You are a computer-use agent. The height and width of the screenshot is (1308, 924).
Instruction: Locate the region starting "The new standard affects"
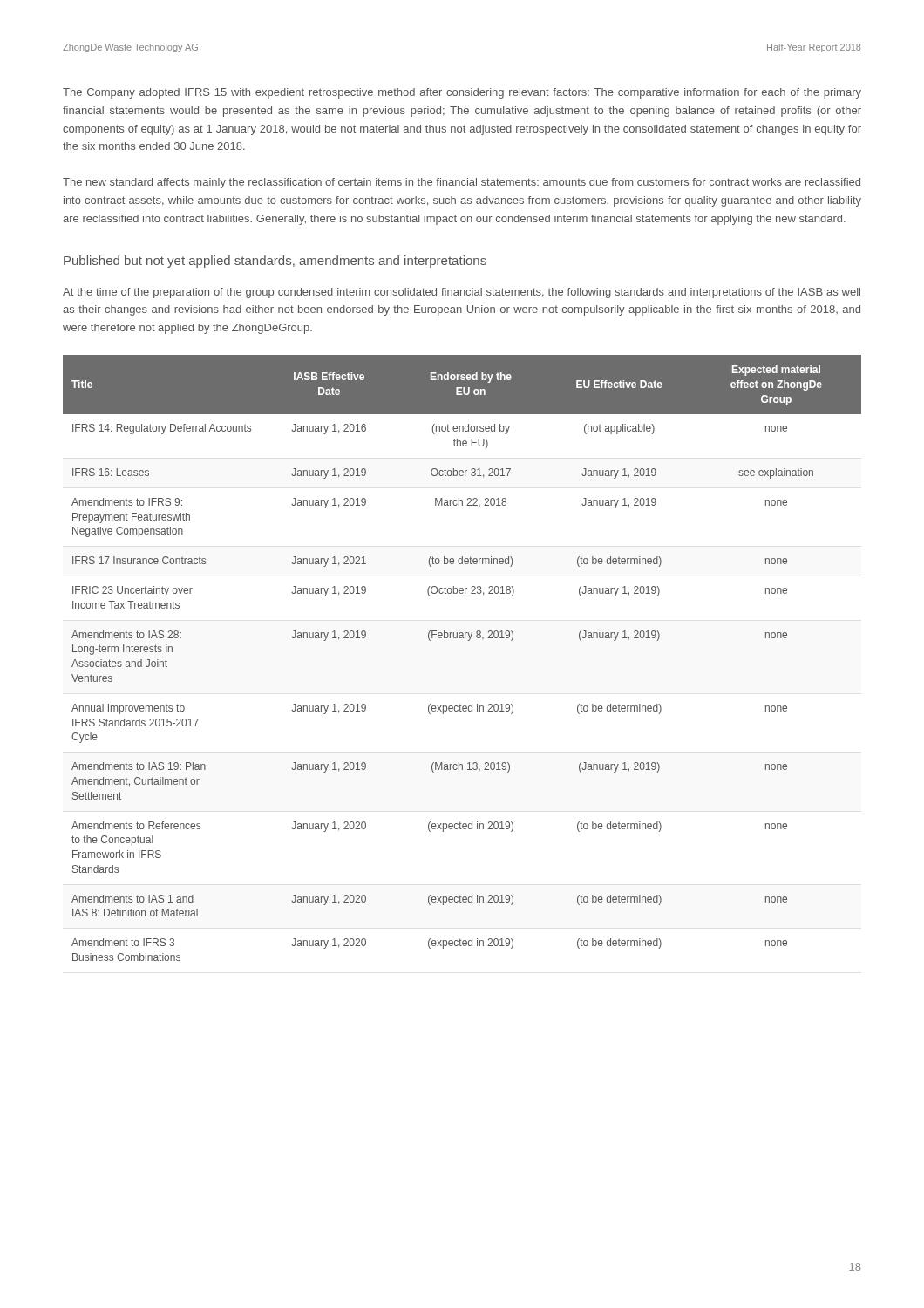coord(462,200)
